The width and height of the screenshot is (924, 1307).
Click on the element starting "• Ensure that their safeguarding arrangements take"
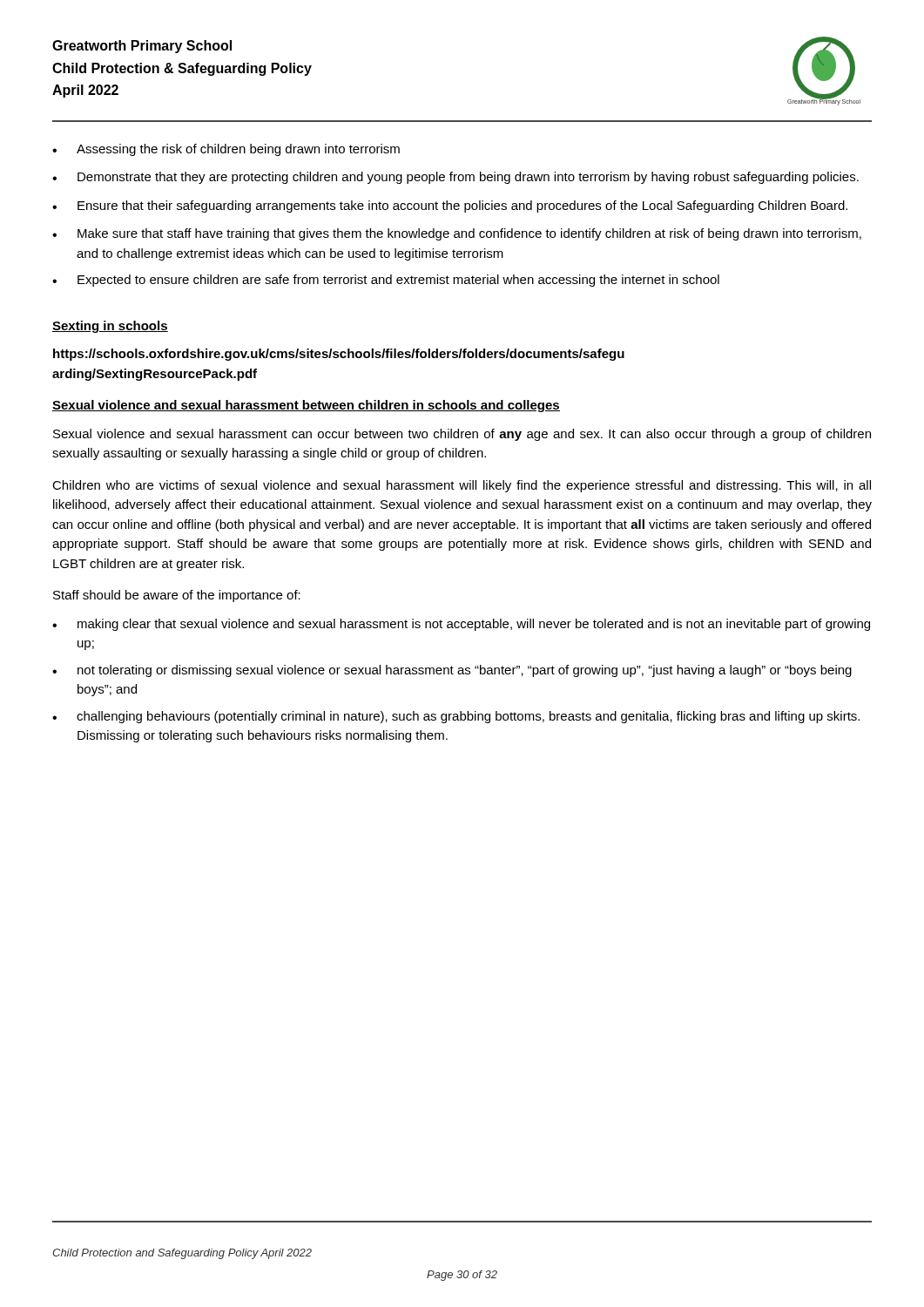462,207
